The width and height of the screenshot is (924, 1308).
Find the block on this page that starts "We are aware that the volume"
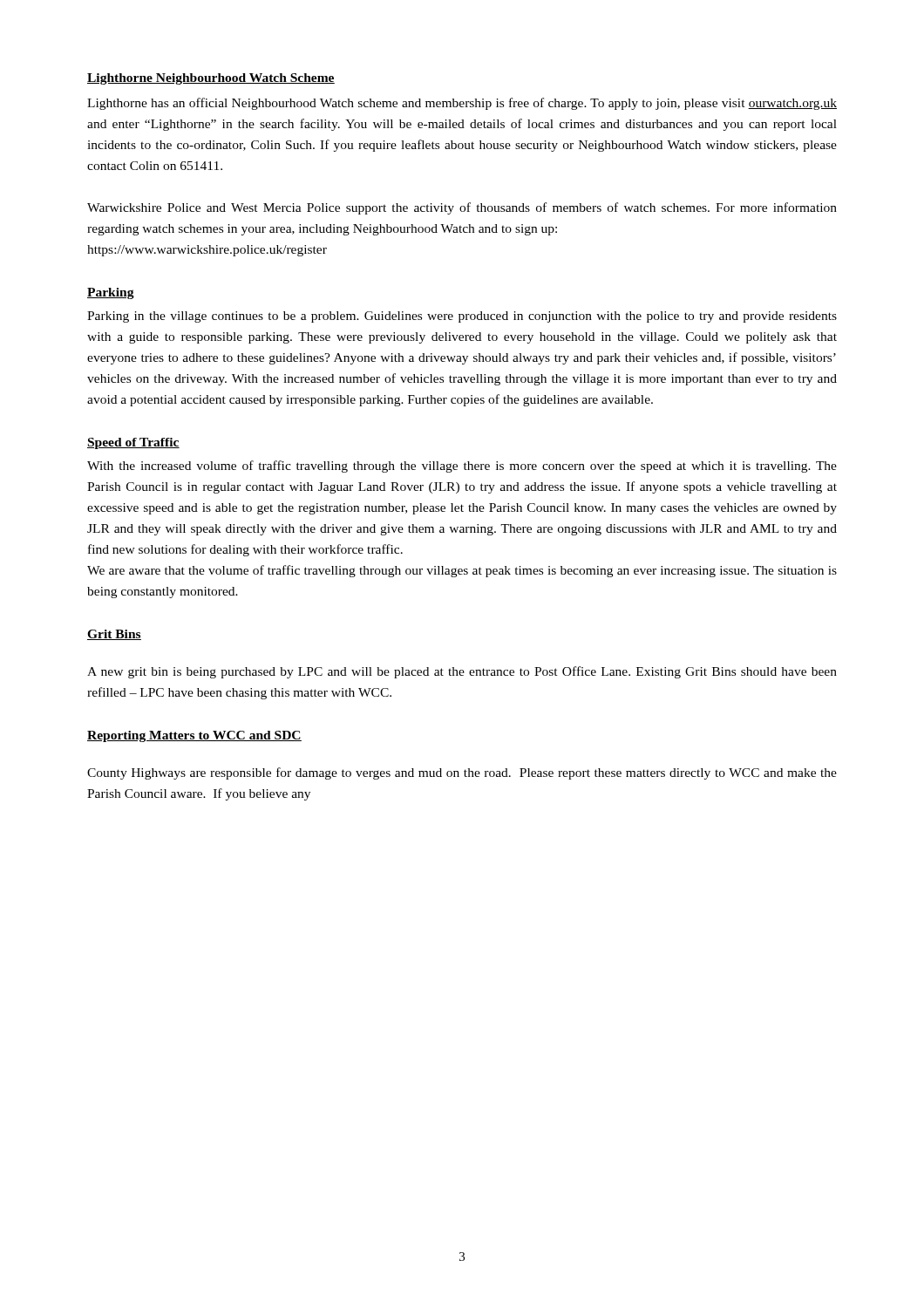pos(462,581)
